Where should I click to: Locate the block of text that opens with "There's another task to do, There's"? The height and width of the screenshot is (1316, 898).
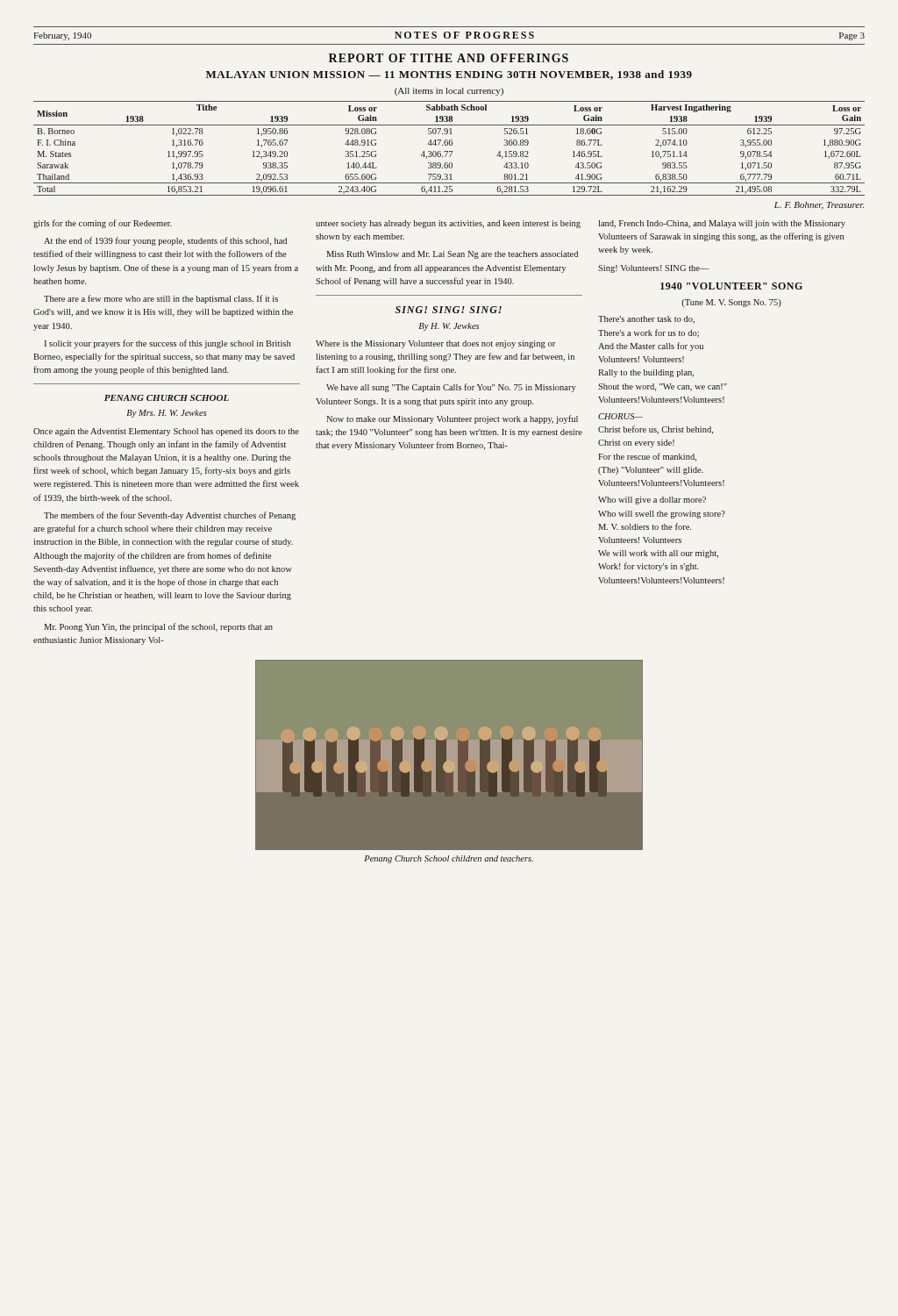click(x=663, y=359)
